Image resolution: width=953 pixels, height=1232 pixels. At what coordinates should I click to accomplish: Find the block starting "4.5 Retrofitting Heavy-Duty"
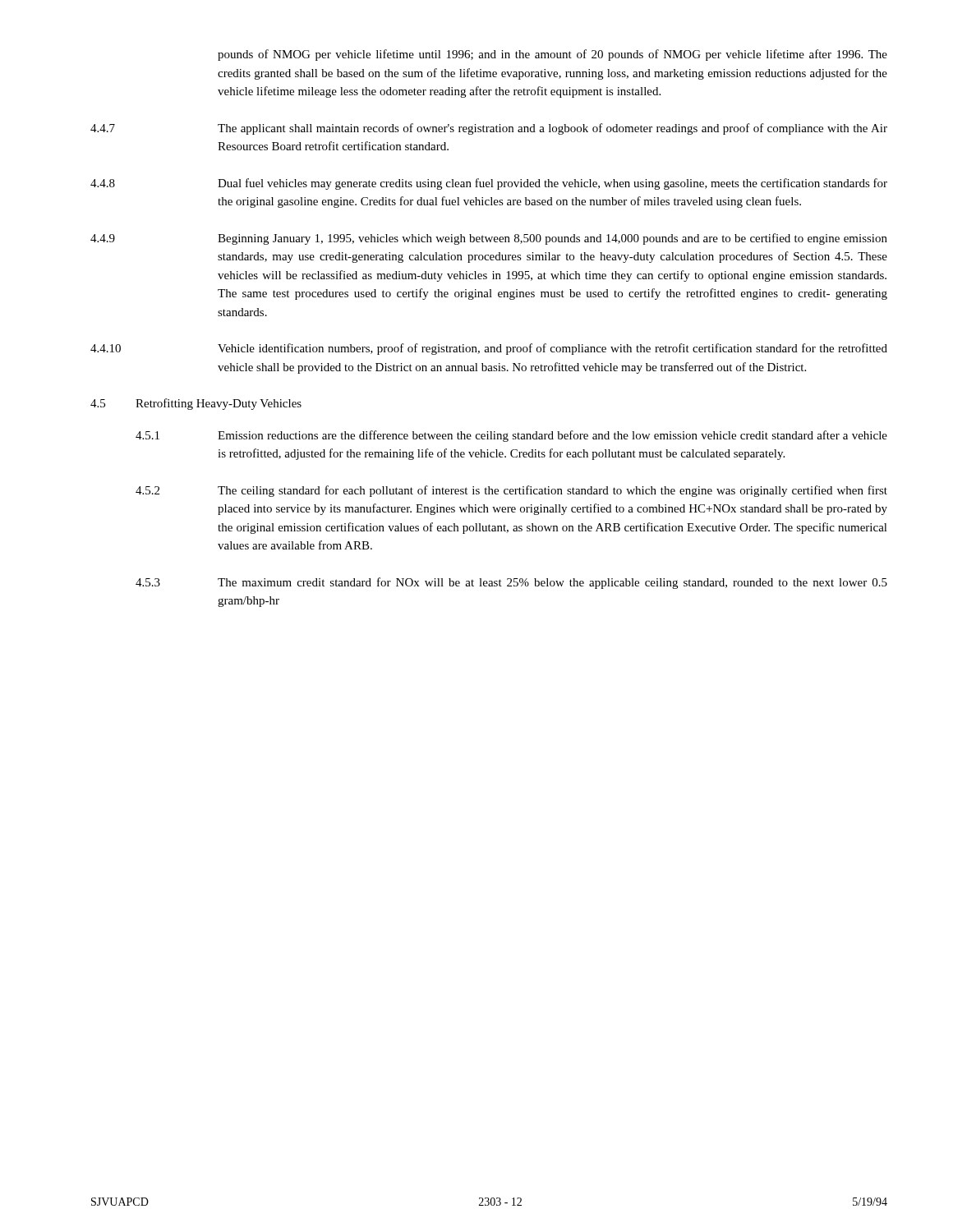(196, 404)
